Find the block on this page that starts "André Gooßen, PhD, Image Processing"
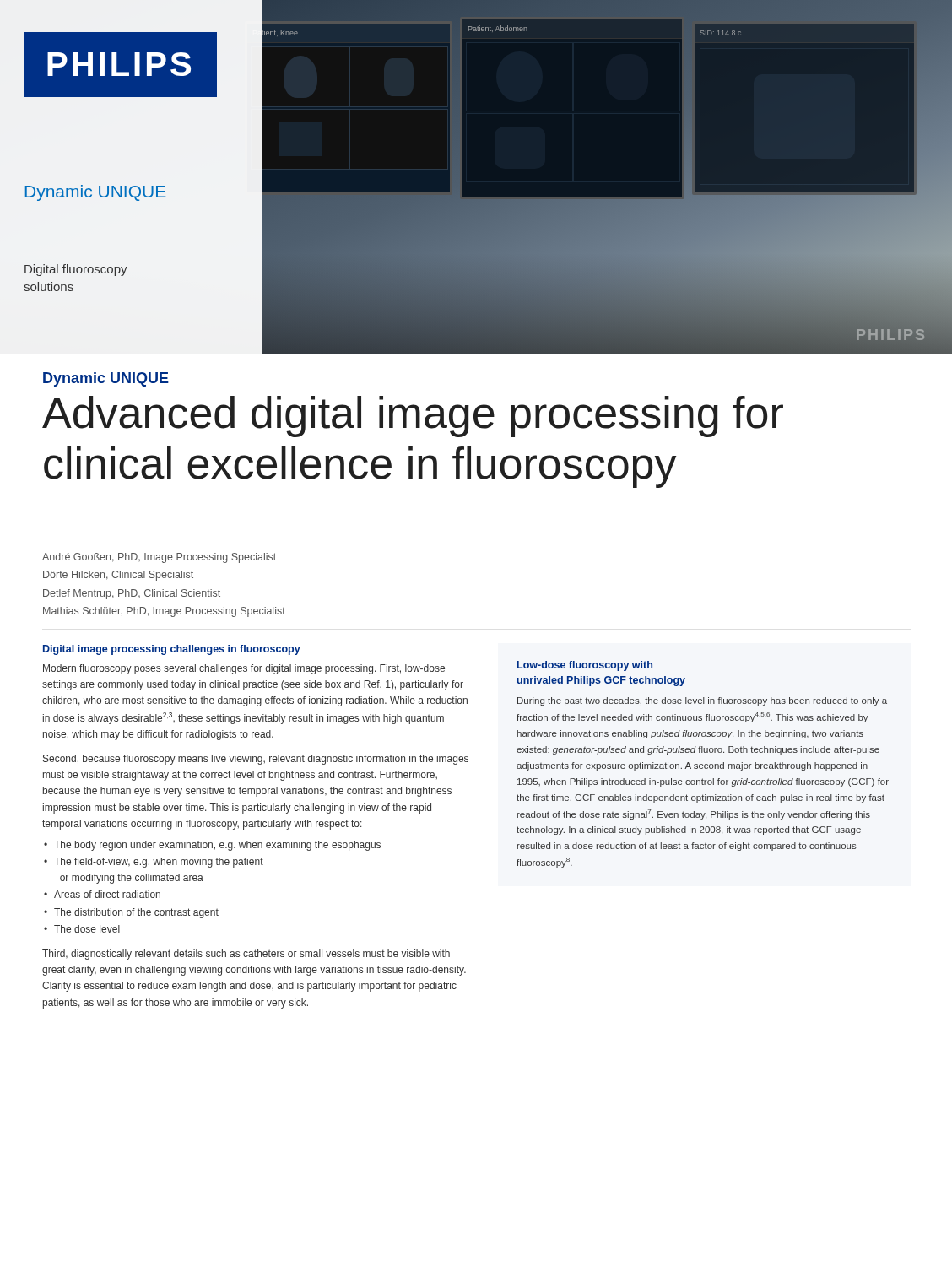Image resolution: width=952 pixels, height=1266 pixels. 164,584
